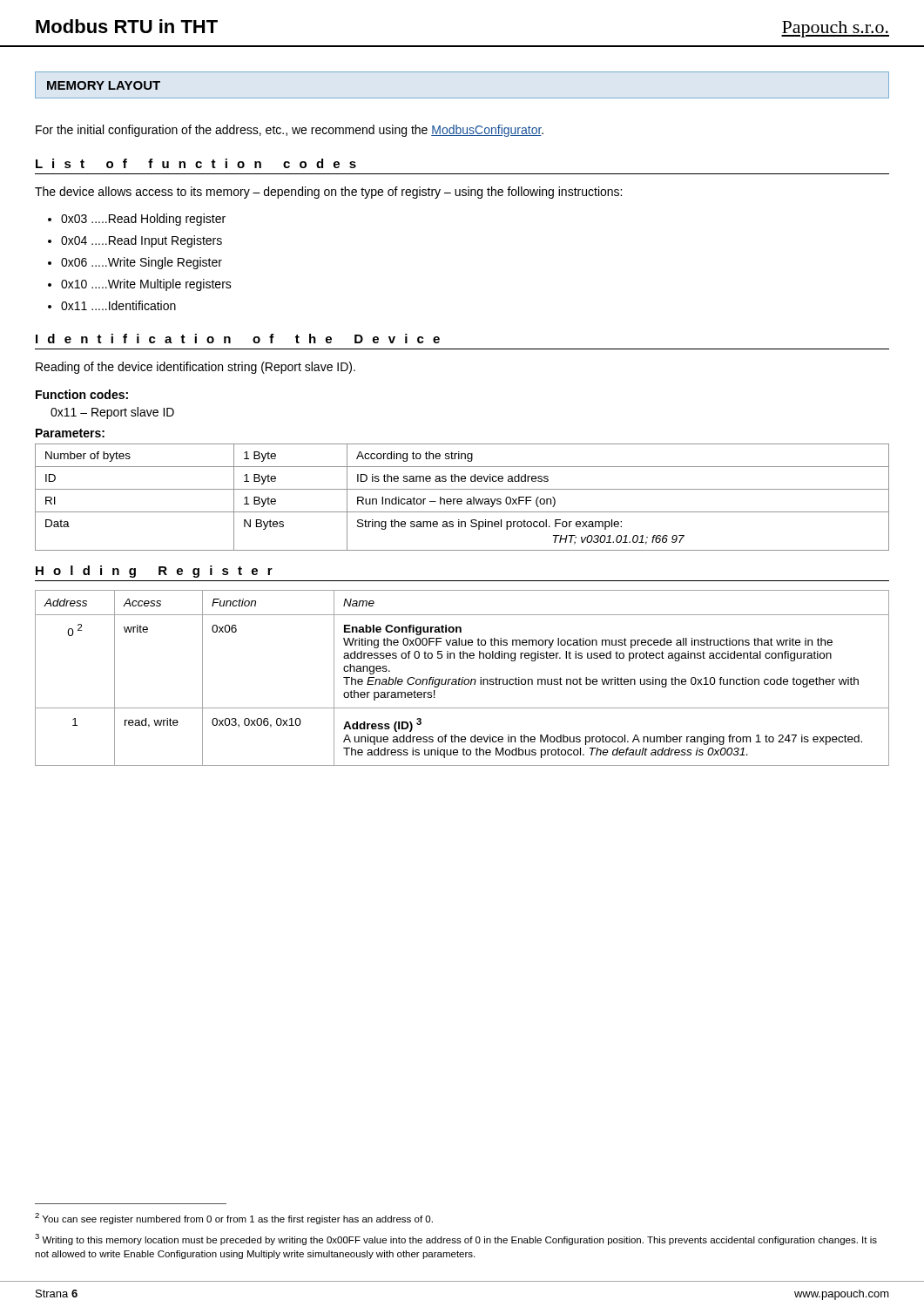Find "Function codes:" on this page
This screenshot has height=1307, width=924.
tap(82, 395)
